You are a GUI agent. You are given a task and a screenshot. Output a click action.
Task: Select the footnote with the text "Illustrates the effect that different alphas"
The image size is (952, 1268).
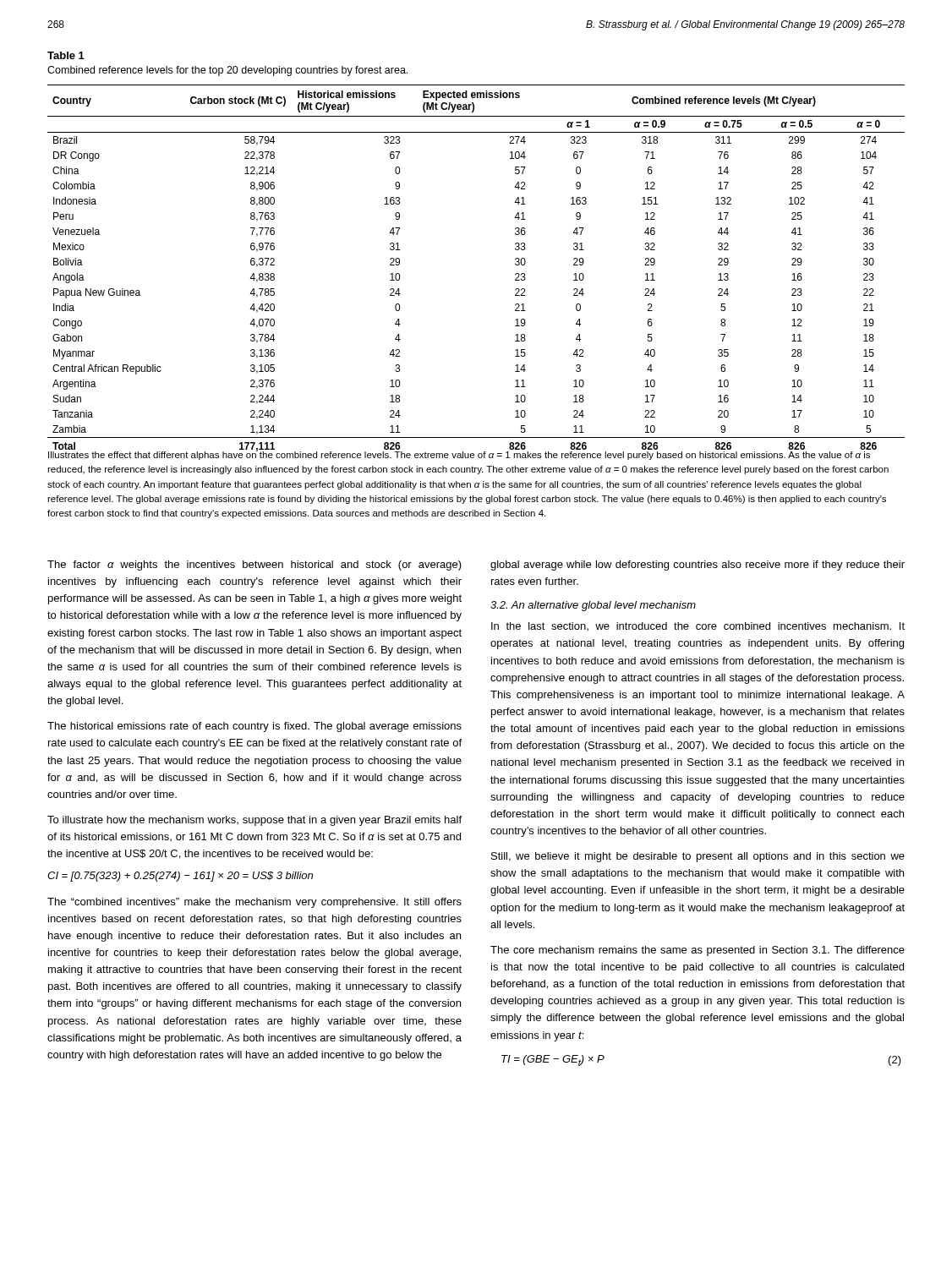click(468, 484)
